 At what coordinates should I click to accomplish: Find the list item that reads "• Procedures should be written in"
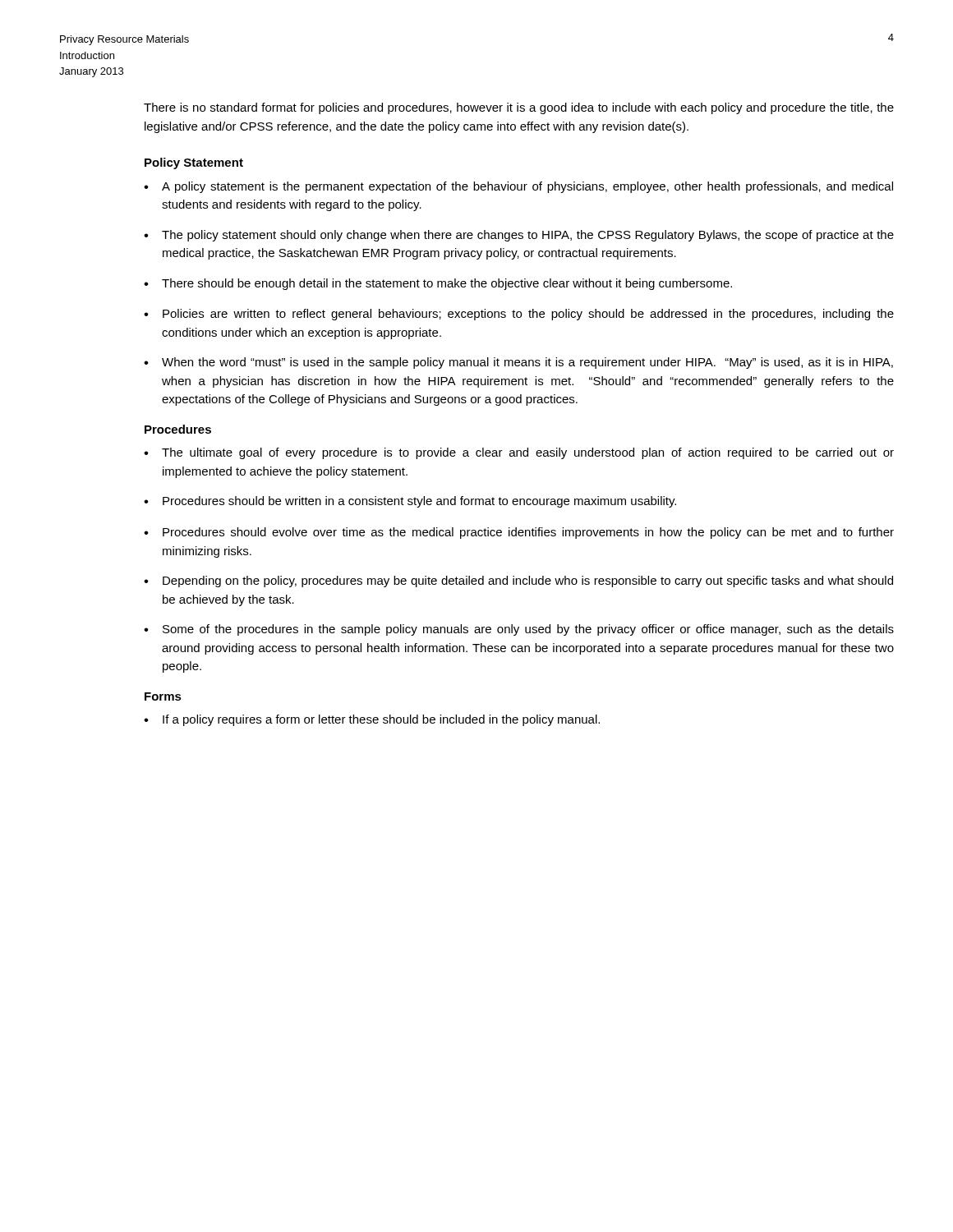click(519, 502)
